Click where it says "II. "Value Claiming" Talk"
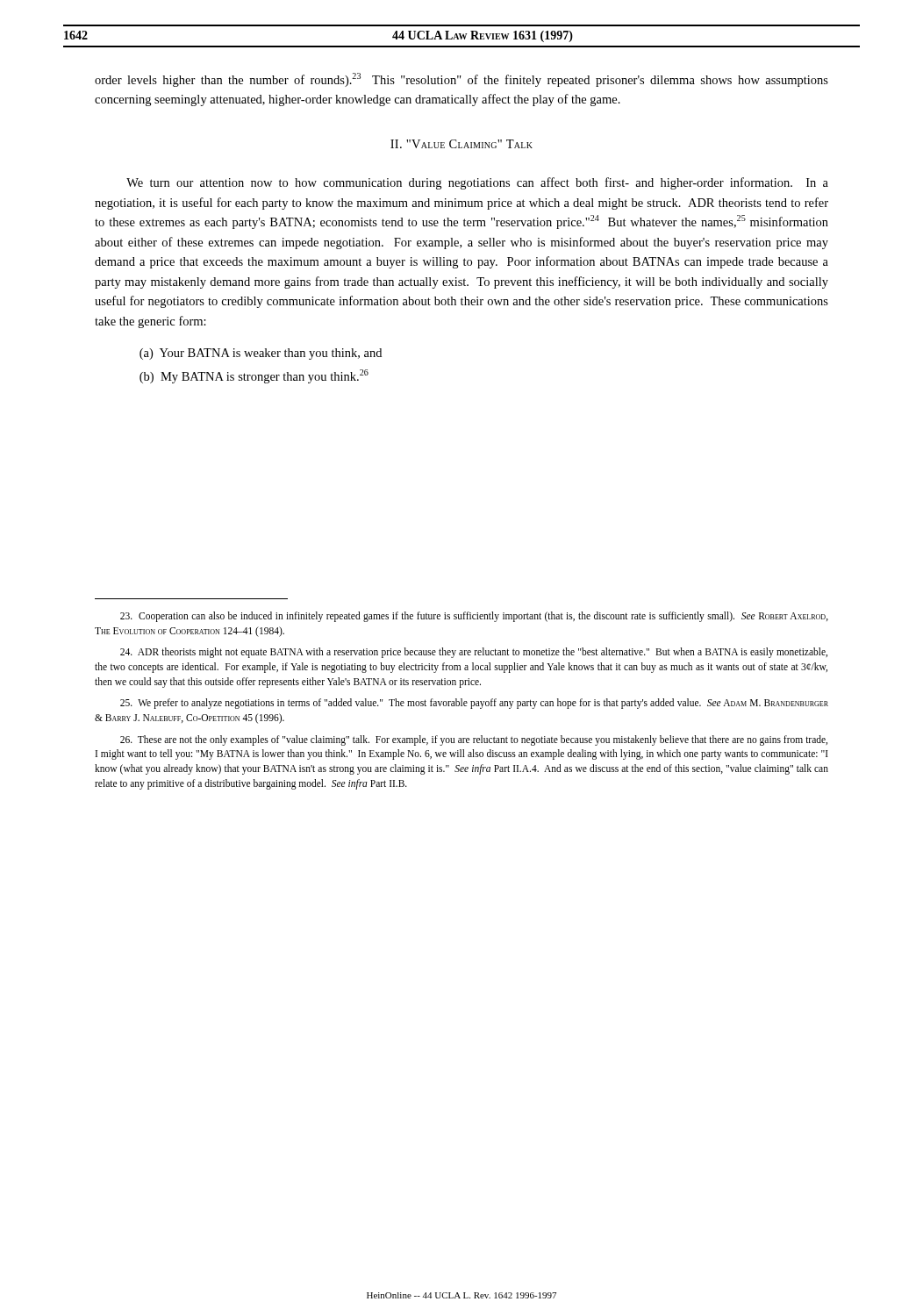The image size is (923, 1316). (x=462, y=144)
